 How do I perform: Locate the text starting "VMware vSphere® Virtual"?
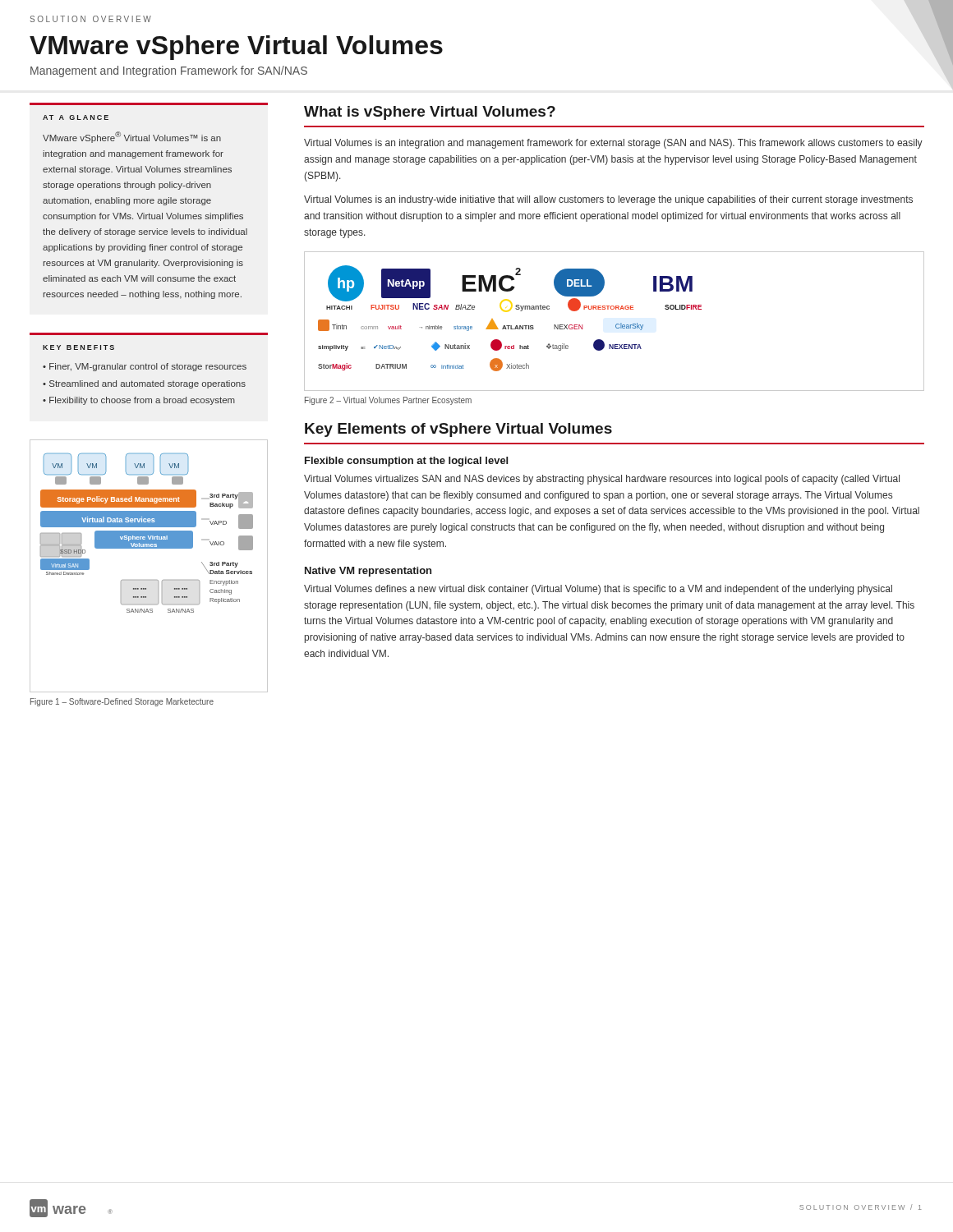click(x=145, y=214)
